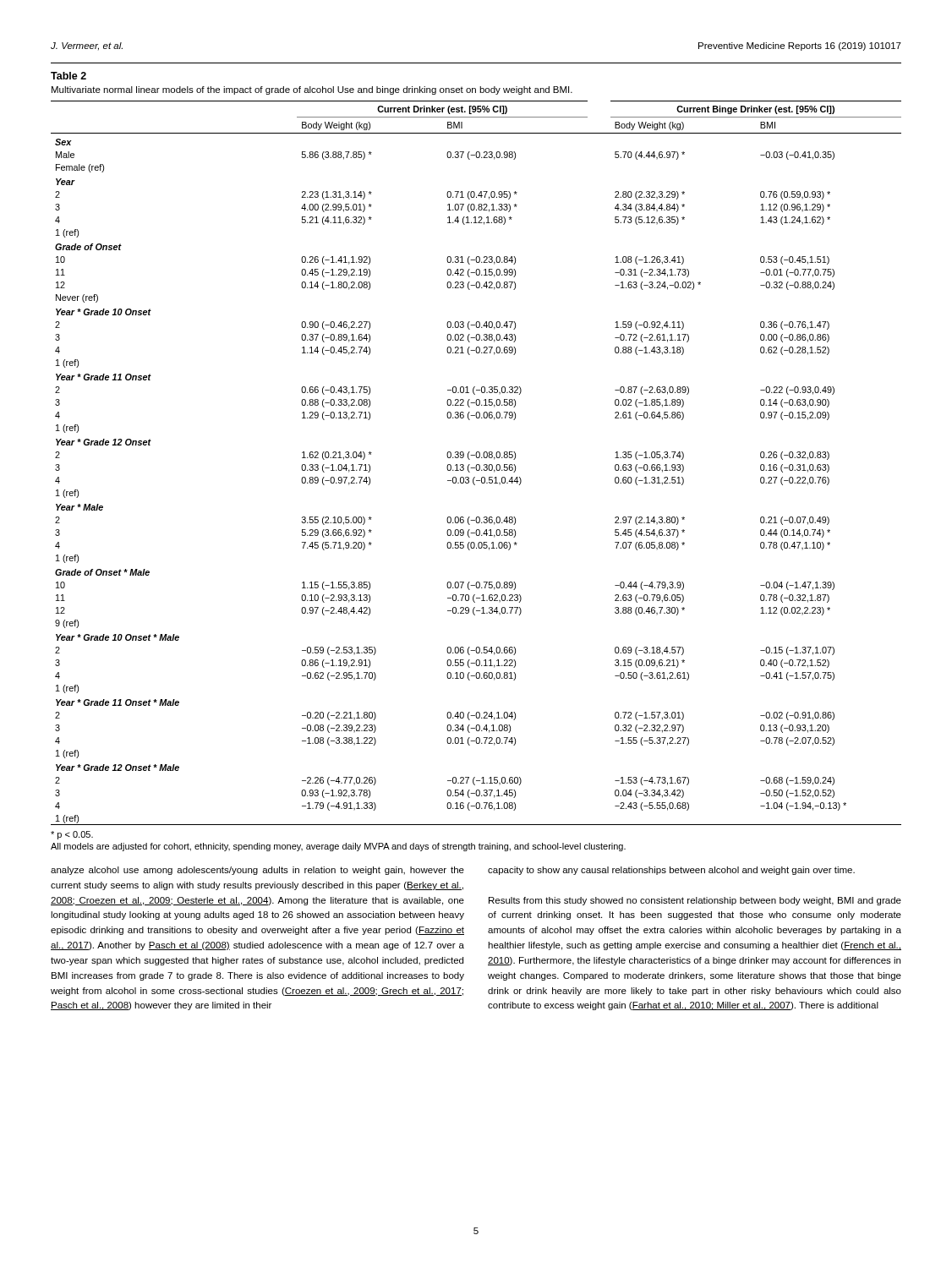The image size is (952, 1268).
Task: Where does it say "Table 2"?
Action: tap(69, 76)
